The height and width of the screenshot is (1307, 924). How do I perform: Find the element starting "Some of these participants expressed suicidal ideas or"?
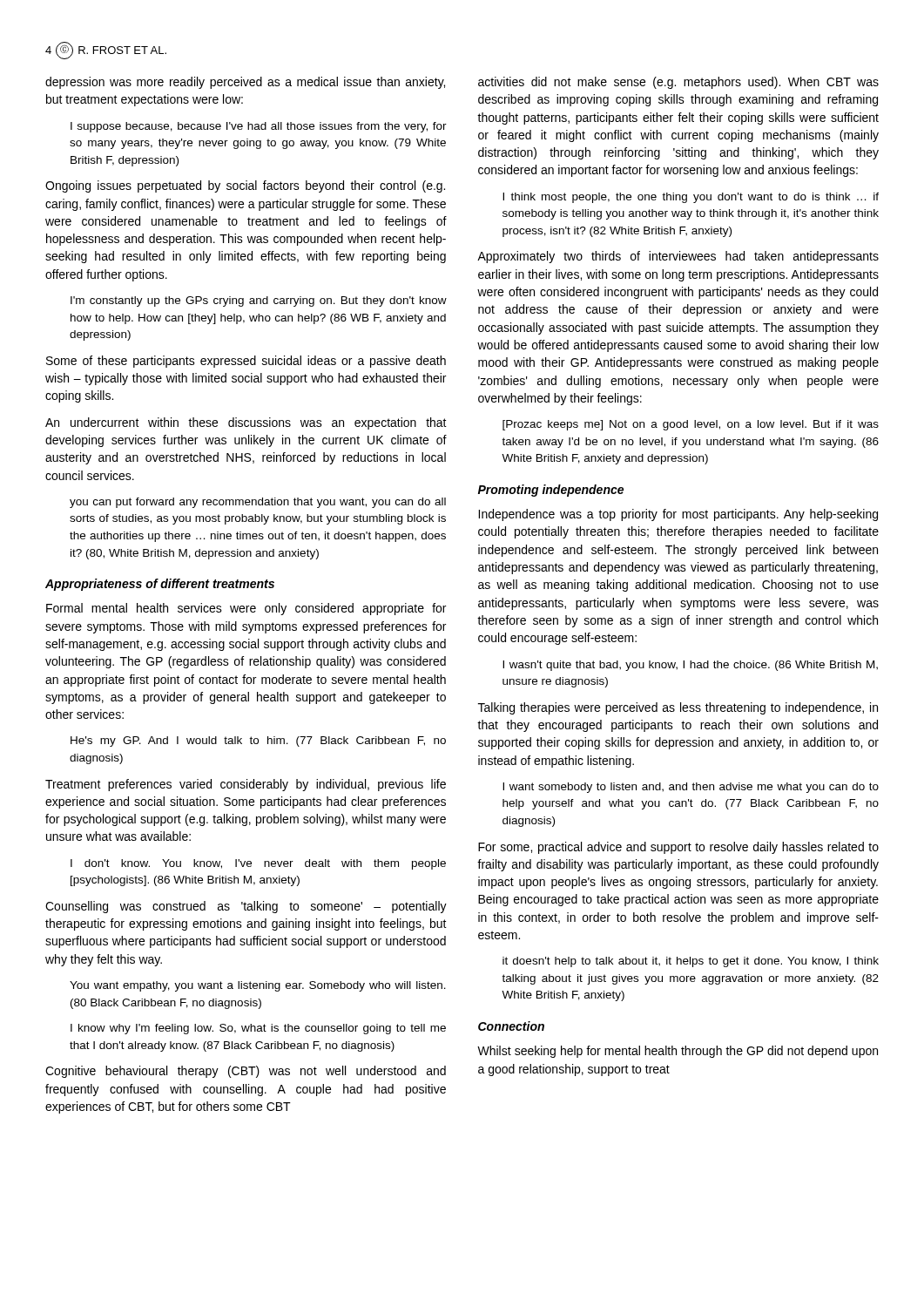click(246, 378)
